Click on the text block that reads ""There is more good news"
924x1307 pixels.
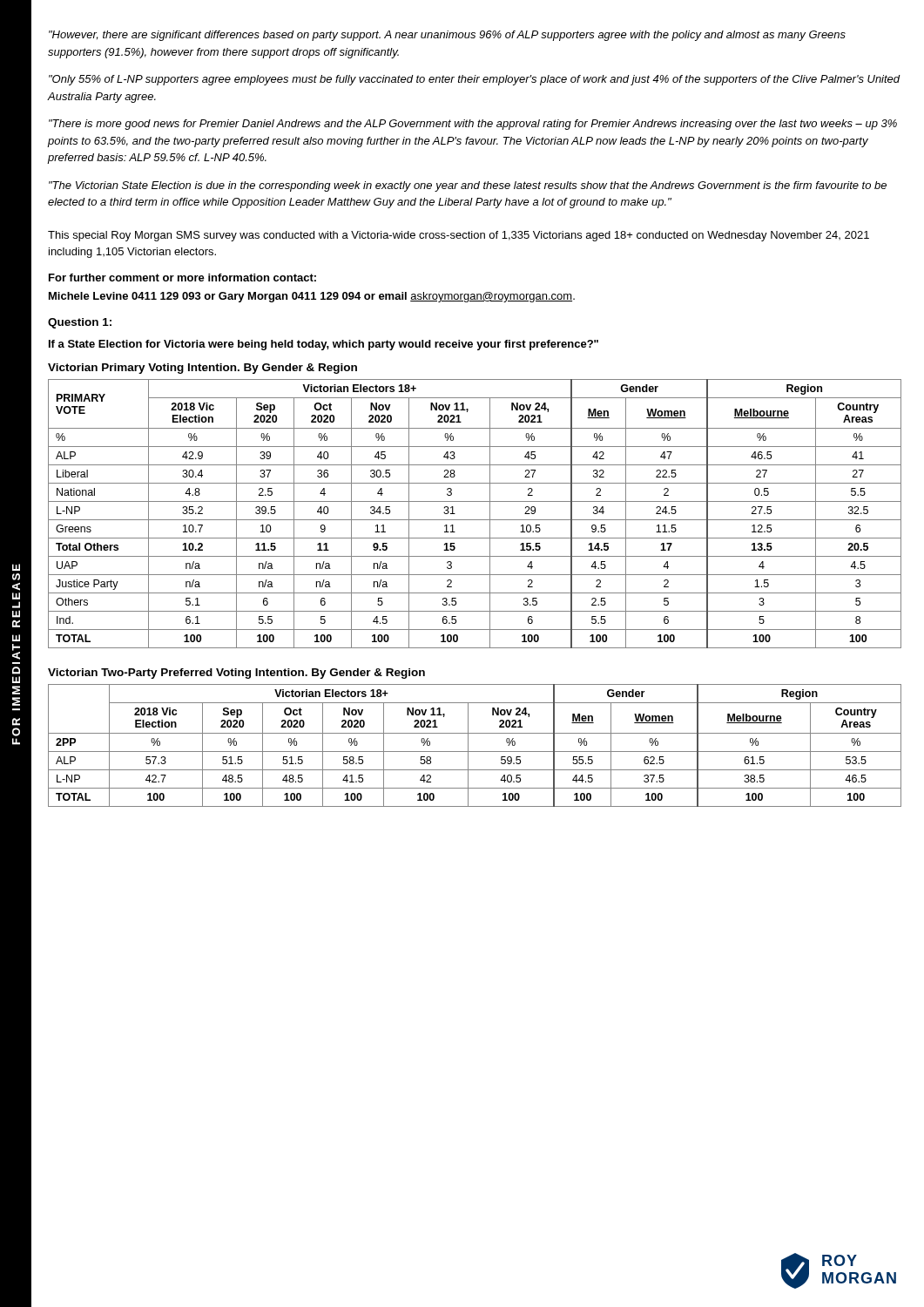[473, 140]
